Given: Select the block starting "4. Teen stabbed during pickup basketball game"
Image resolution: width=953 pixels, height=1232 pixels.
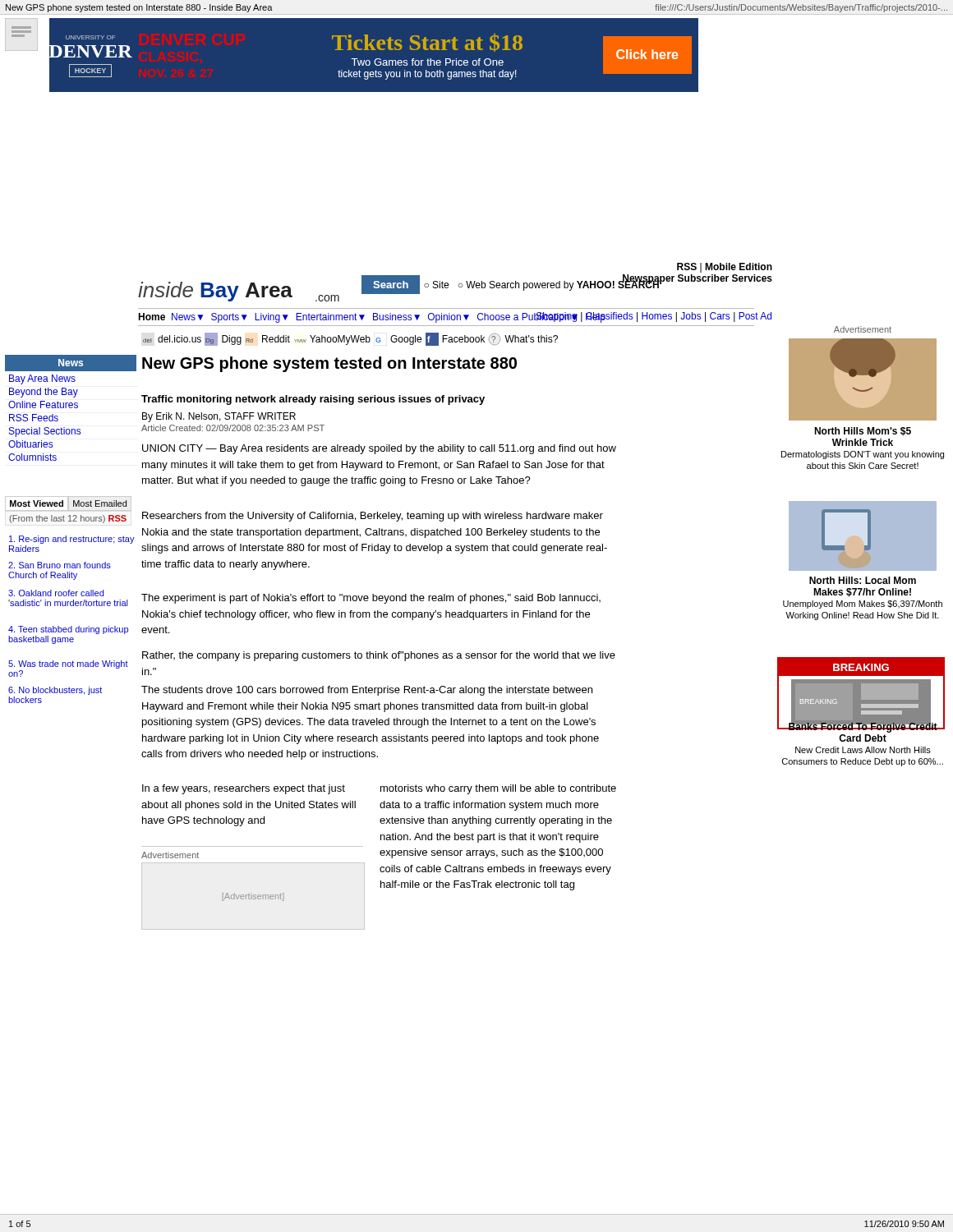Looking at the screenshot, I should [68, 634].
